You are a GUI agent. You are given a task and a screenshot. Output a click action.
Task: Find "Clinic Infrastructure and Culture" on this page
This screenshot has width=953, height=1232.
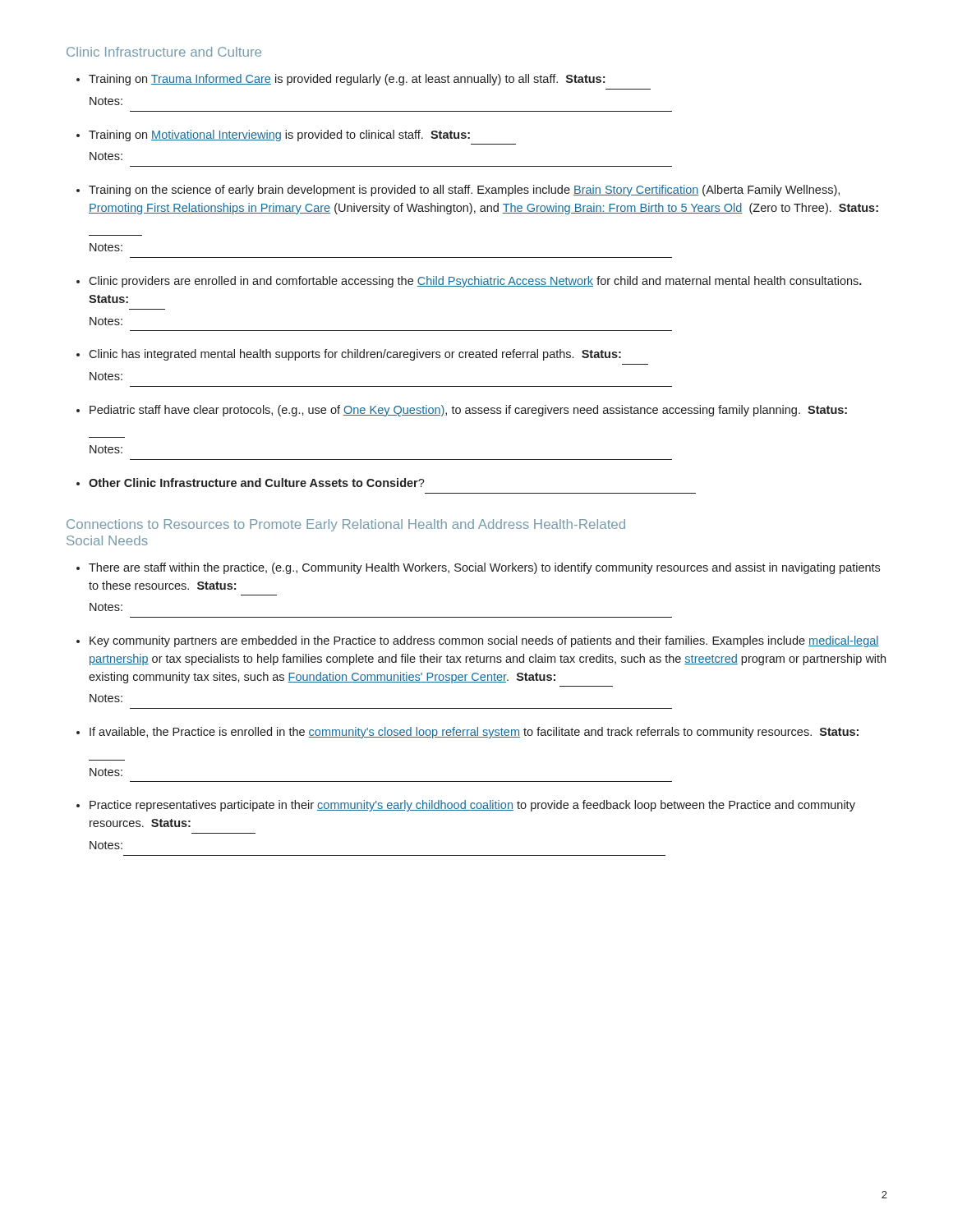(x=164, y=52)
